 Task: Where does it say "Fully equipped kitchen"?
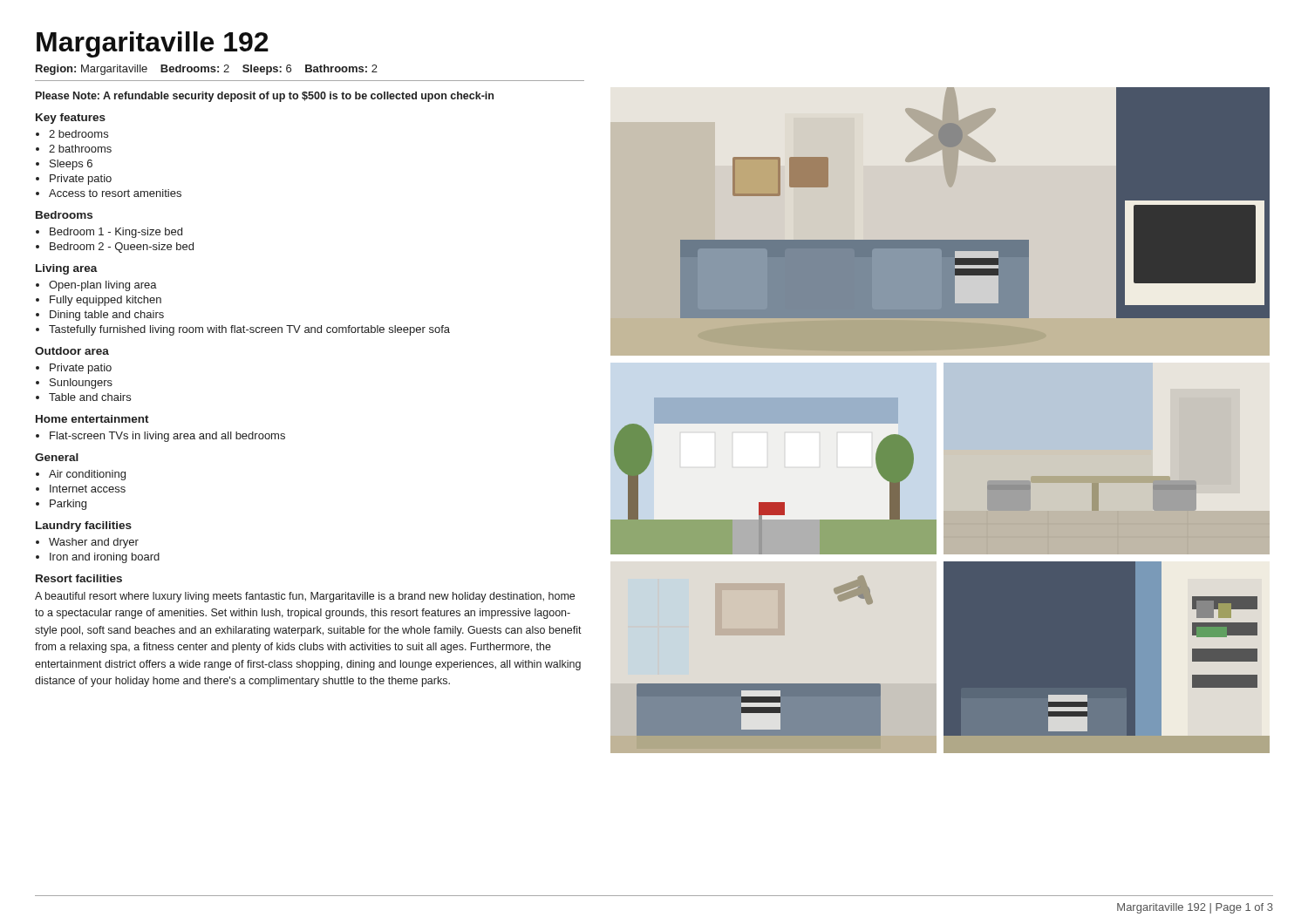point(105,299)
